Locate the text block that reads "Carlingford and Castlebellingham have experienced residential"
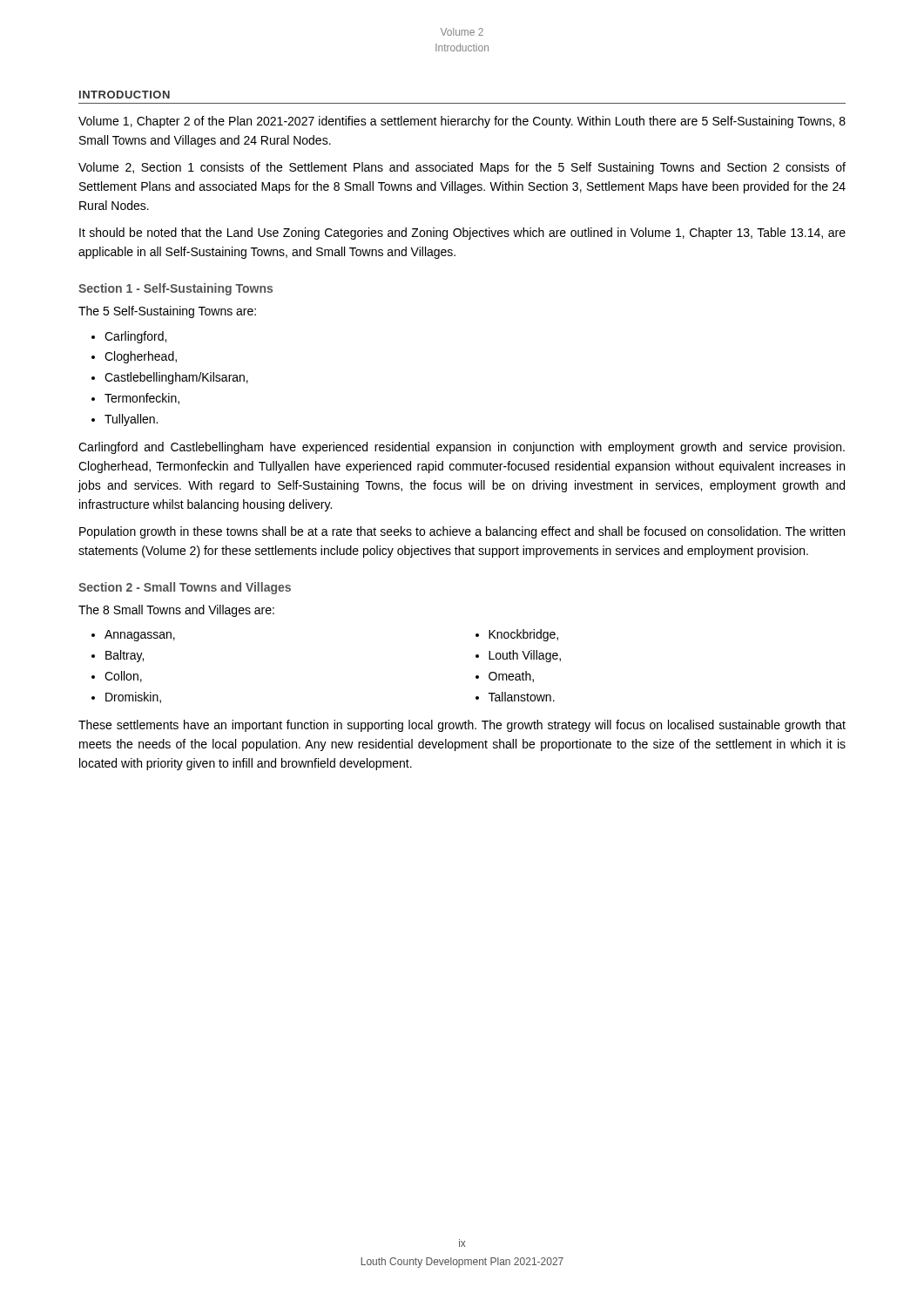 462,476
